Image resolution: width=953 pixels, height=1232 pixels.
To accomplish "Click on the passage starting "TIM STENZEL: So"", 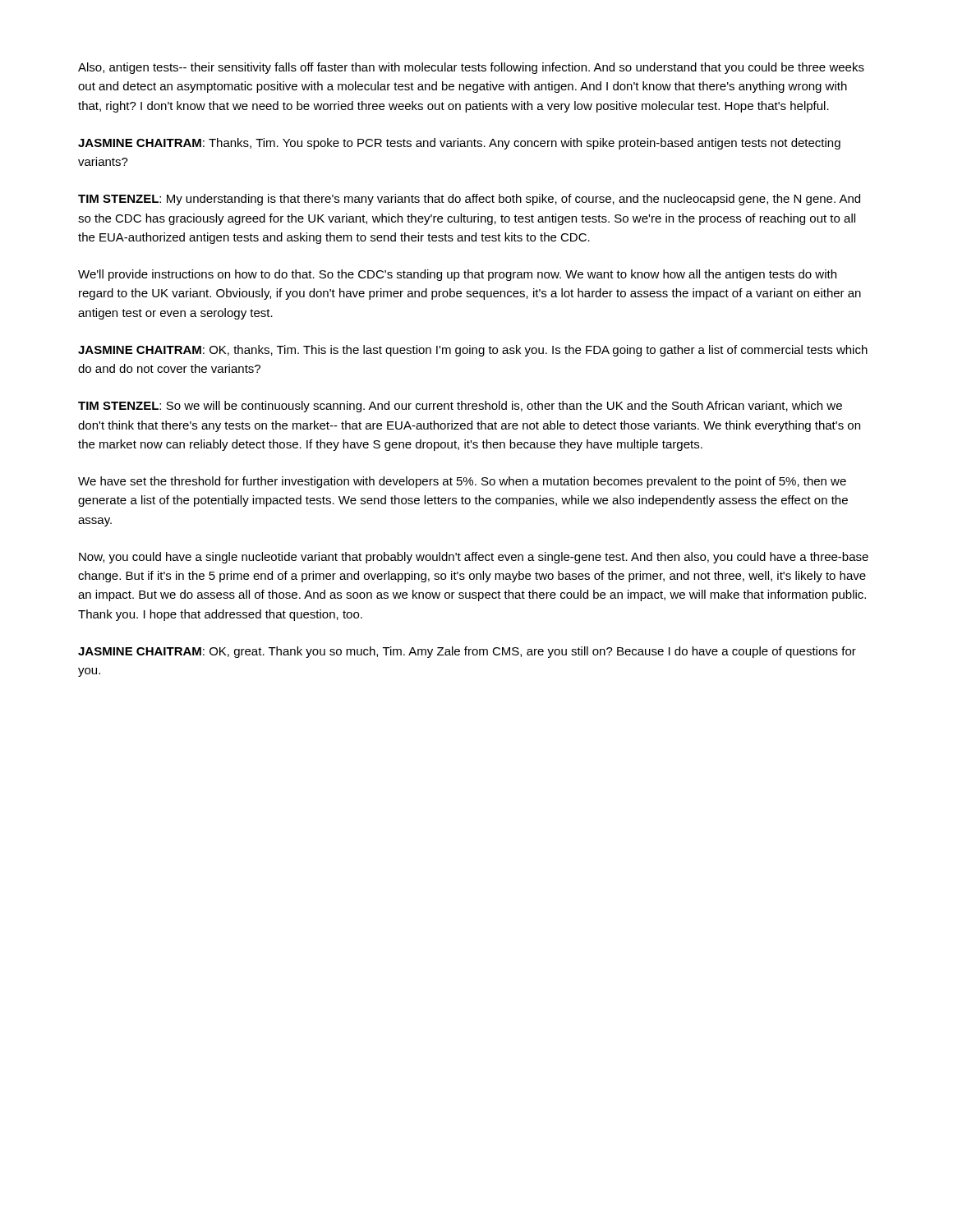I will point(470,425).
